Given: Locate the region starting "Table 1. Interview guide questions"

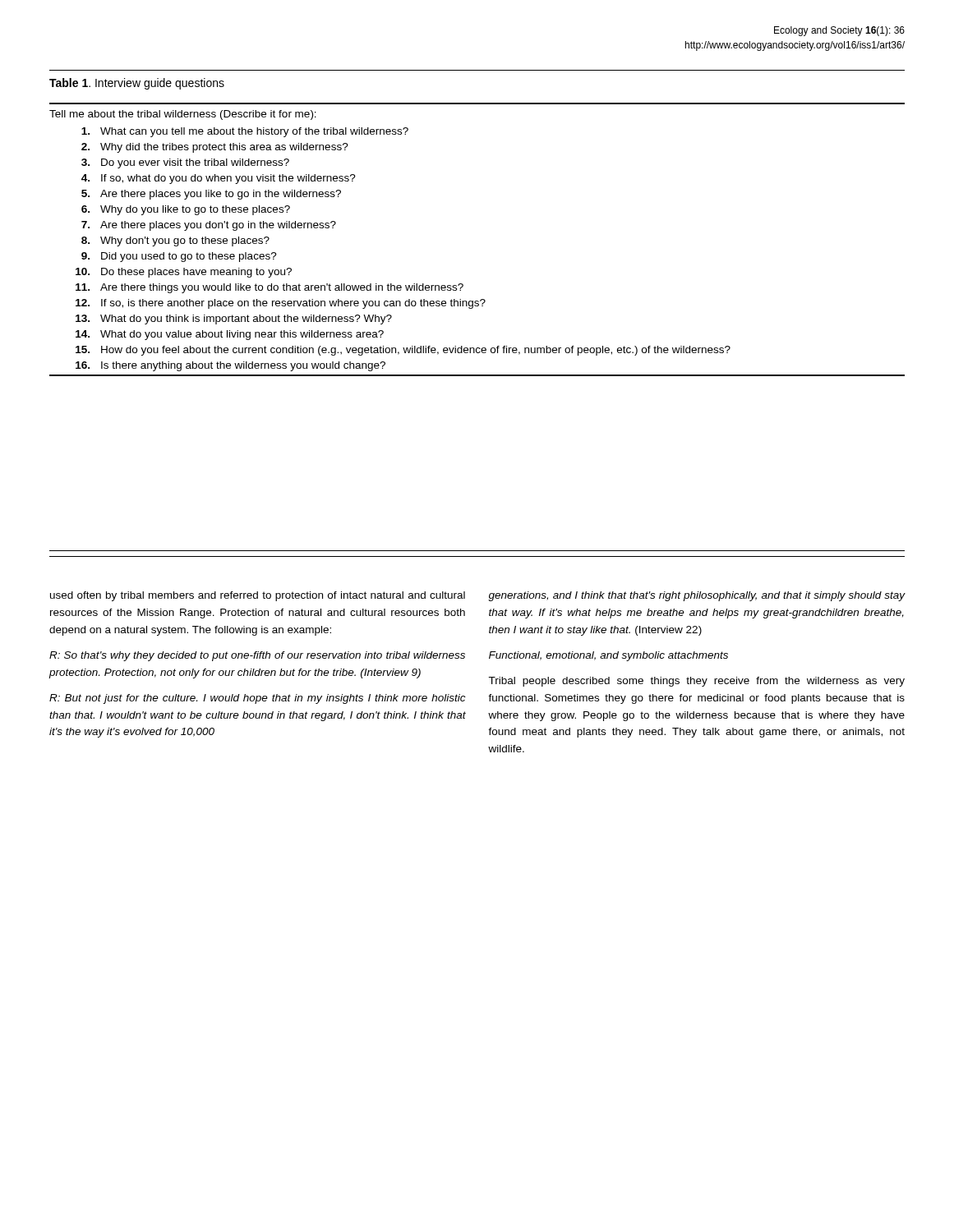Looking at the screenshot, I should [137, 83].
